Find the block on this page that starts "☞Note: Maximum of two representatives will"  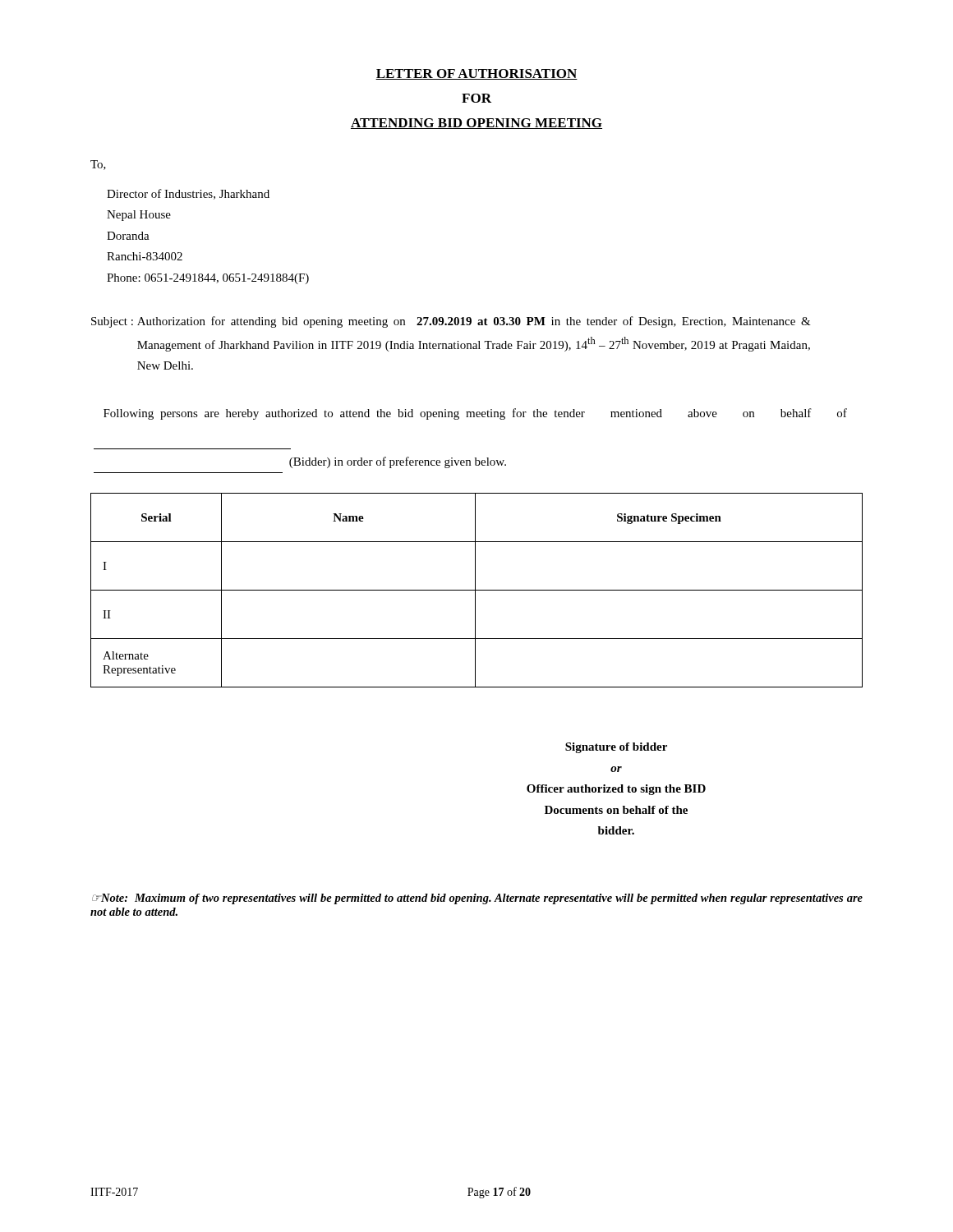coord(476,904)
